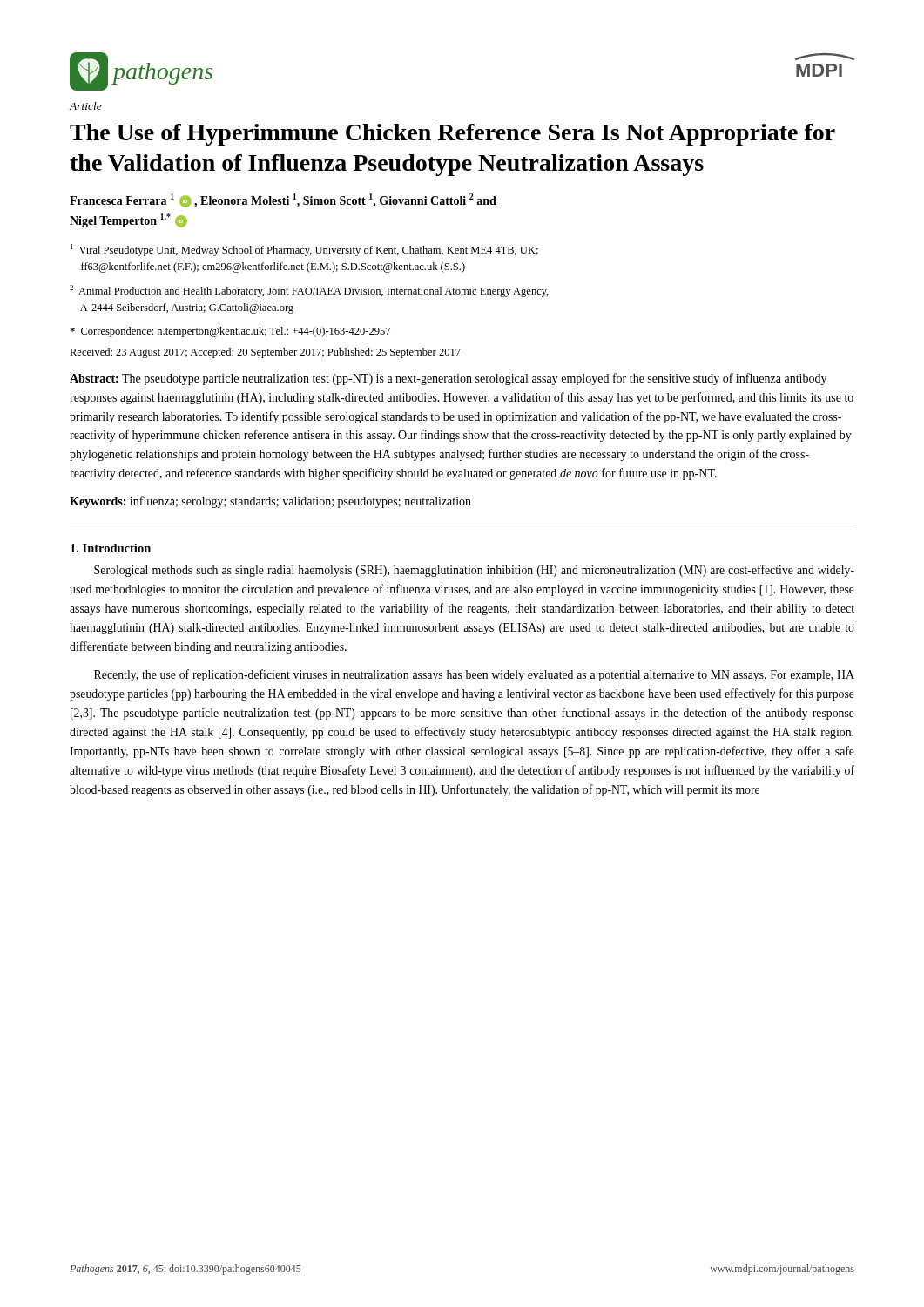924x1307 pixels.
Task: Find the title containing "The Use of Hyperimmune Chicken"
Action: [452, 147]
